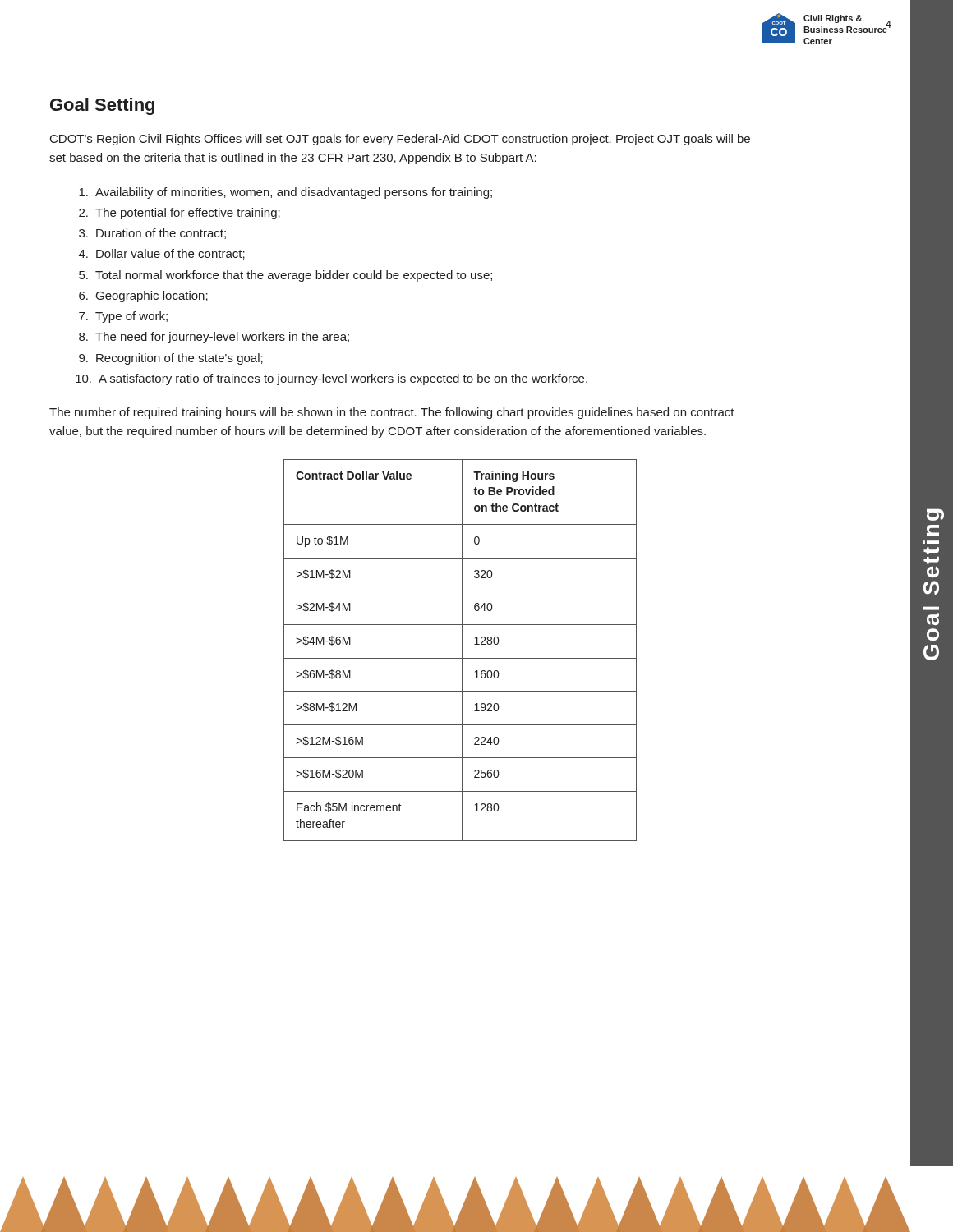
Task: Locate the block of text that opens with "5.Total normal workforce that the average"
Action: click(x=415, y=274)
